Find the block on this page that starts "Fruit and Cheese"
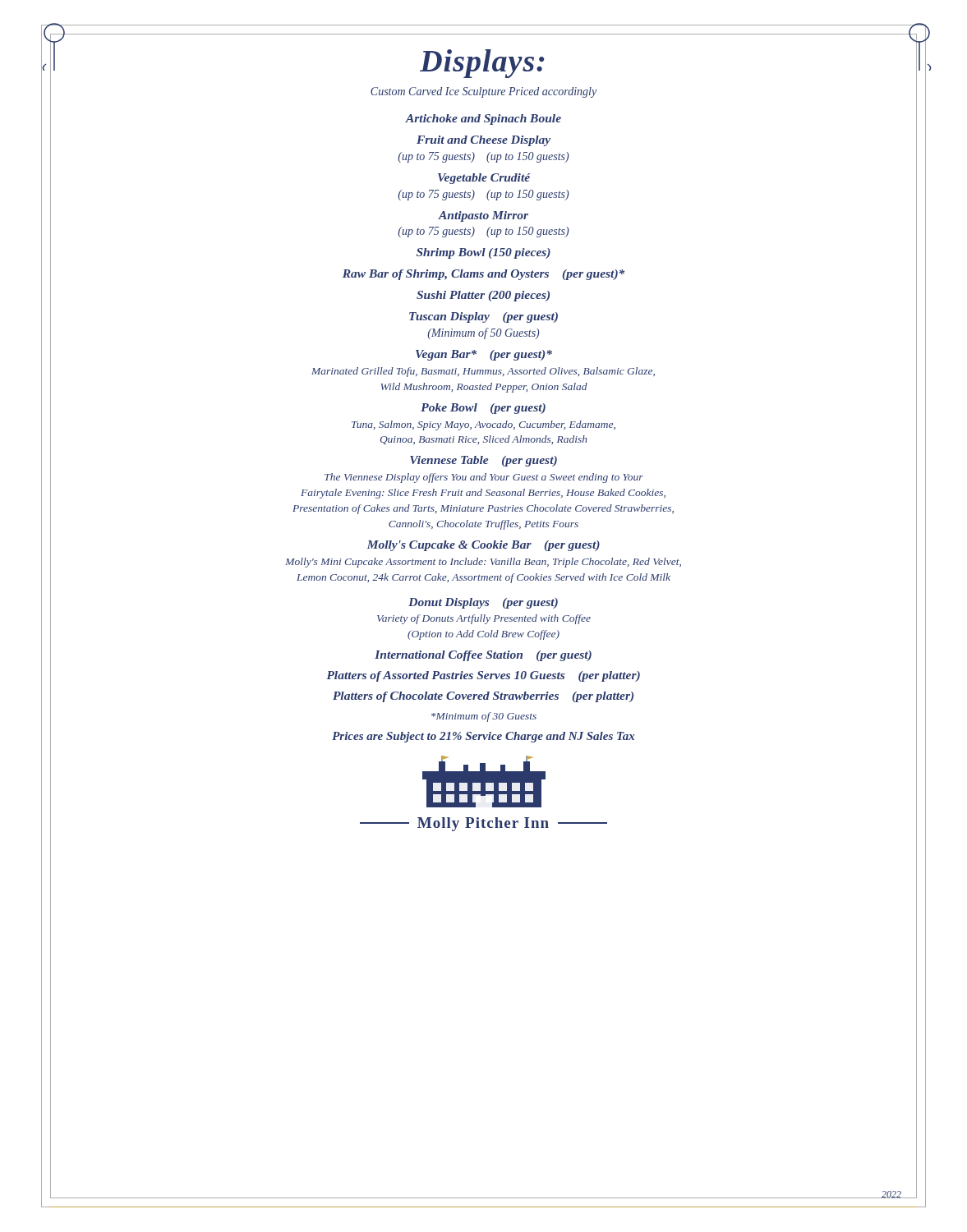Viewport: 967px width, 1232px height. 484,148
